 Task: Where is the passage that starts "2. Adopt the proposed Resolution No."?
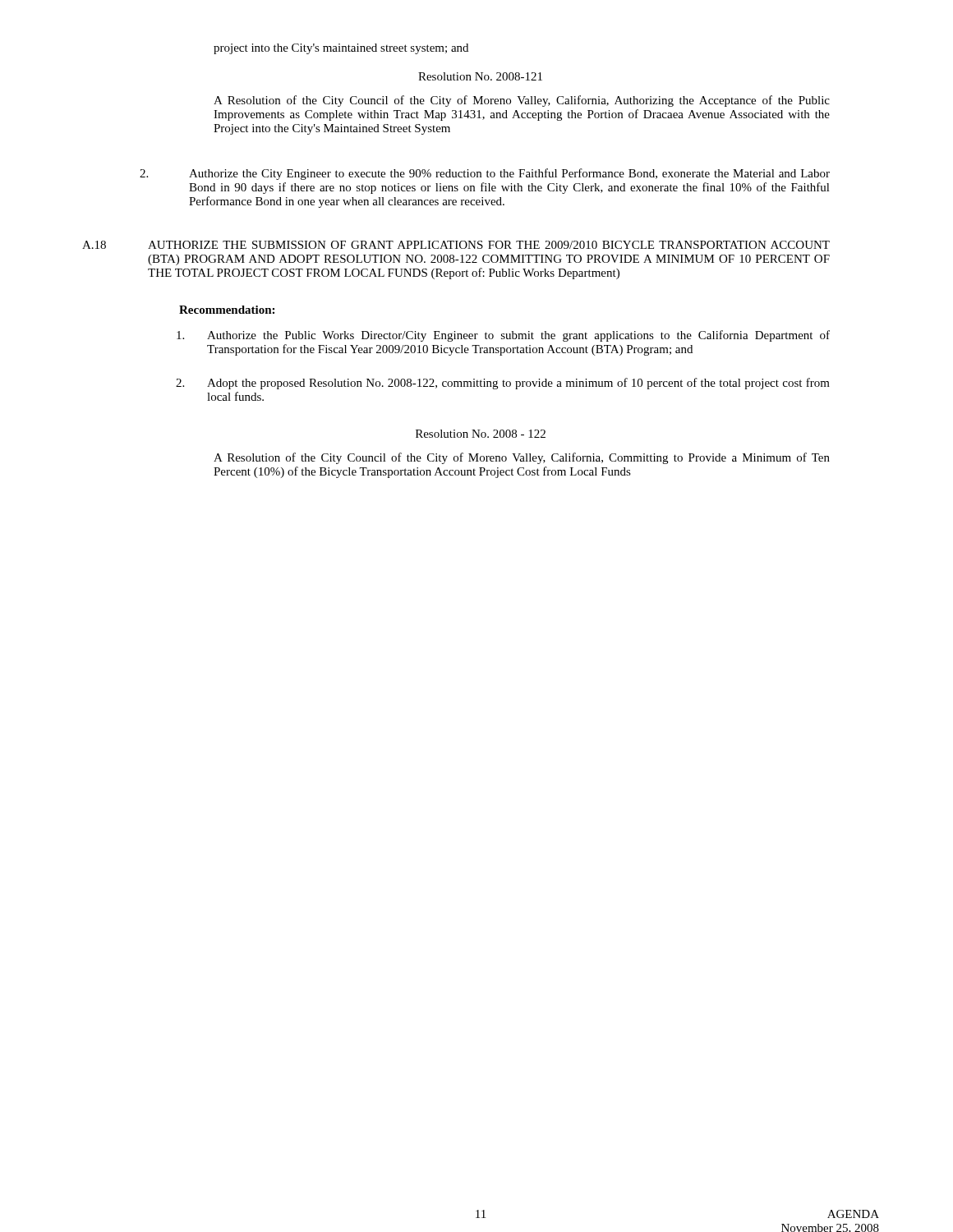[518, 390]
